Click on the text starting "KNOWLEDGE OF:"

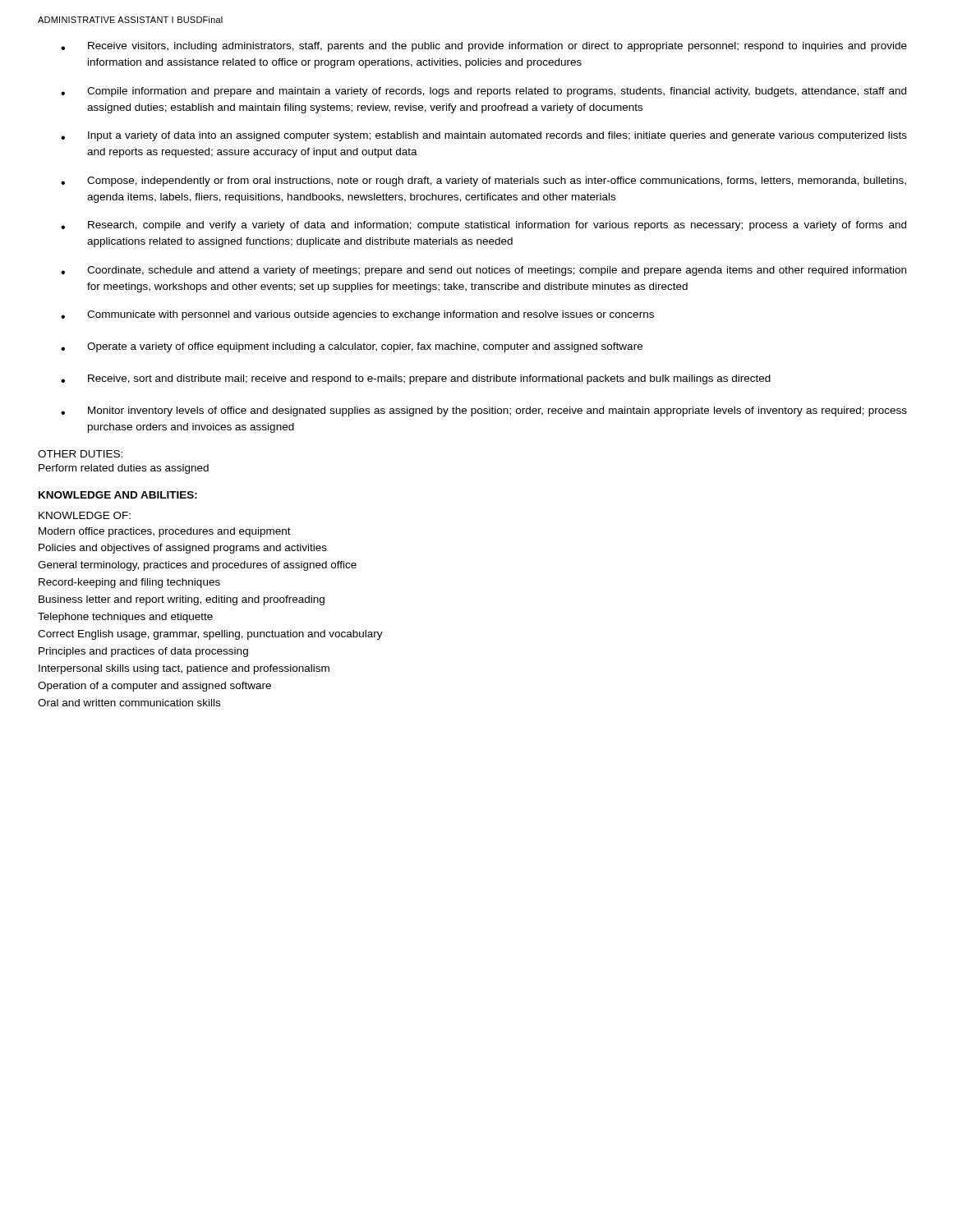click(x=85, y=515)
